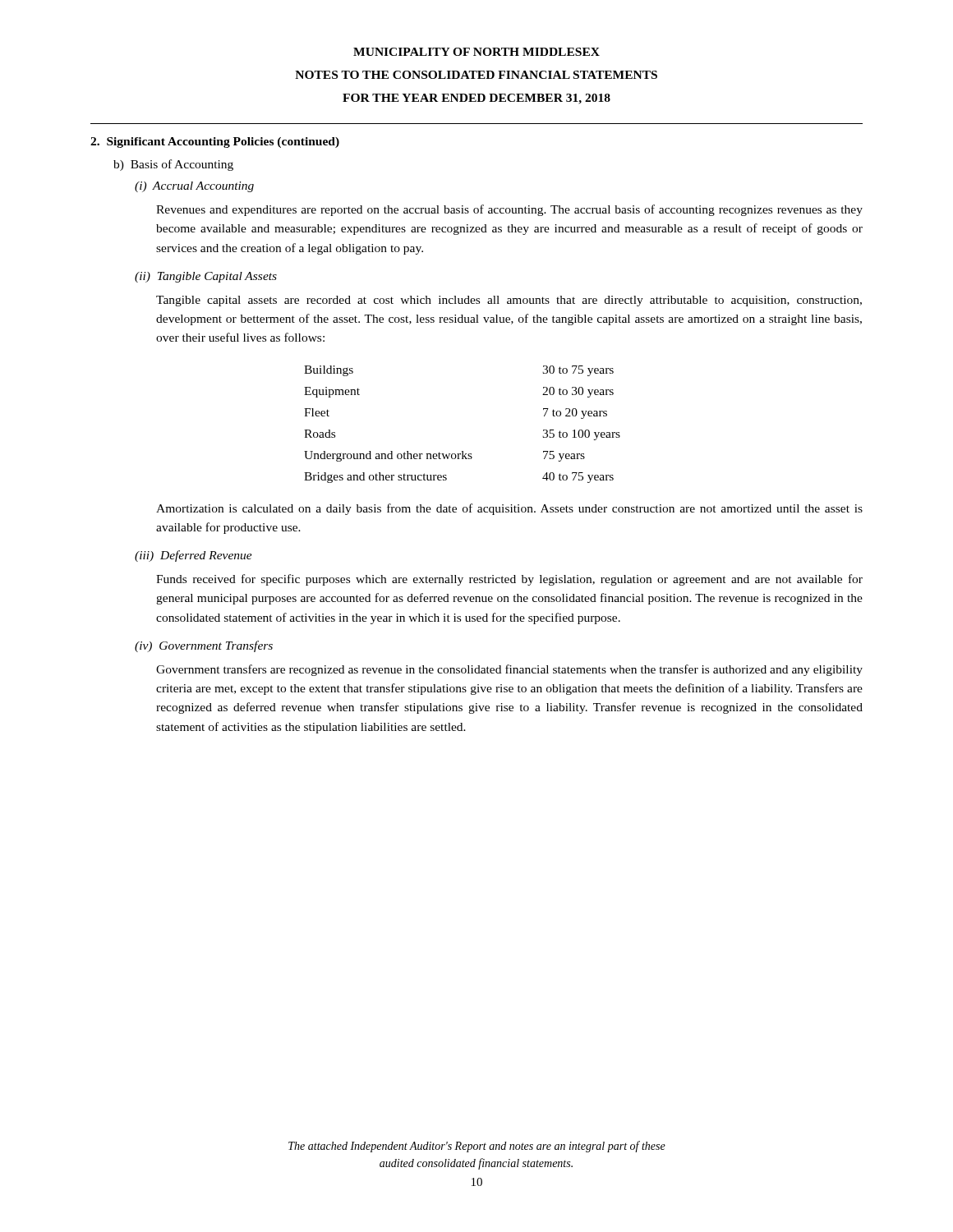Select the text block with the text "Amortization is calculated on"
The width and height of the screenshot is (953, 1232).
[509, 517]
